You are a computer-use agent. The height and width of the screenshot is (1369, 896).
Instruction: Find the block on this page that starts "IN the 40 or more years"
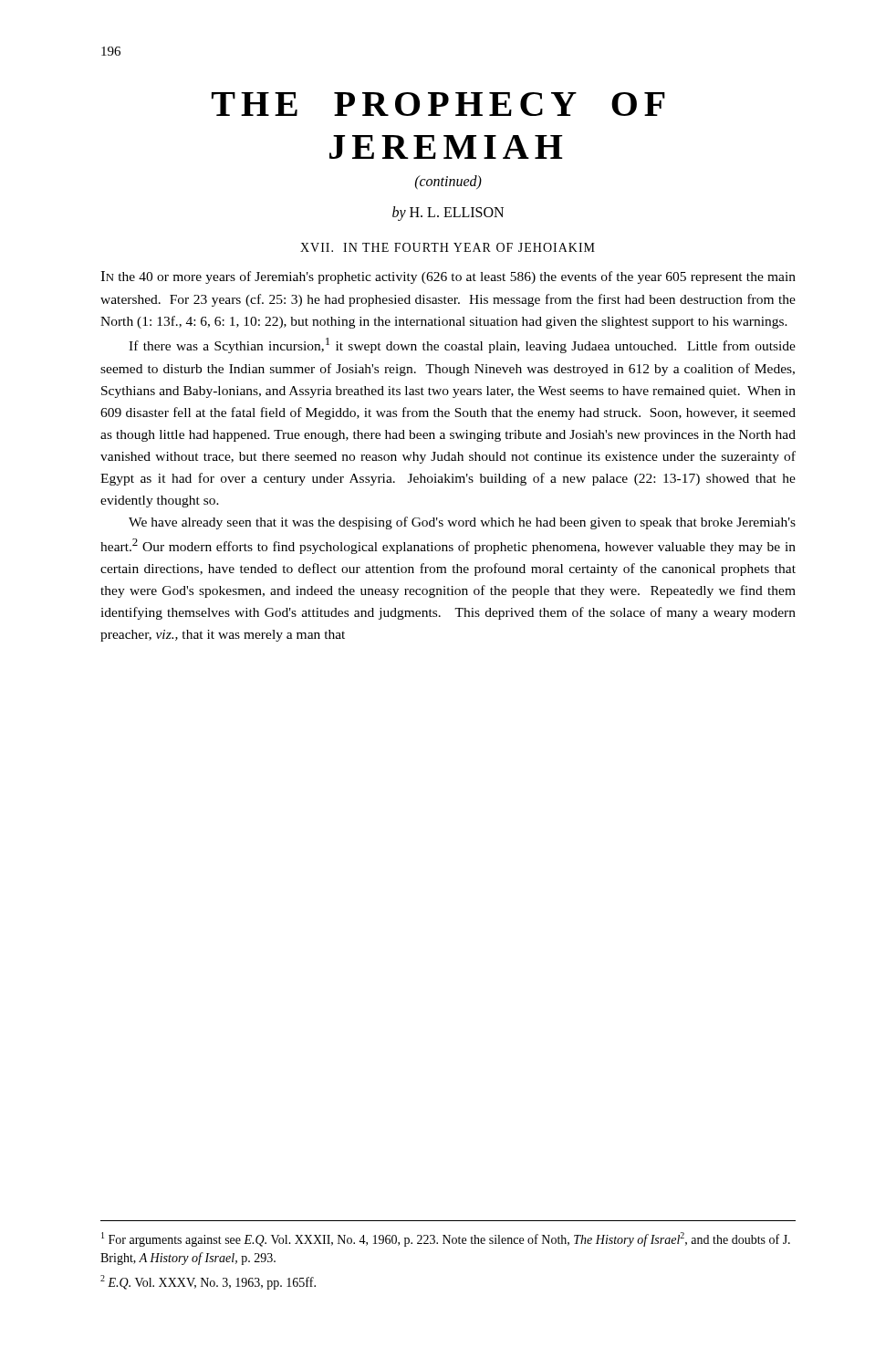(448, 455)
